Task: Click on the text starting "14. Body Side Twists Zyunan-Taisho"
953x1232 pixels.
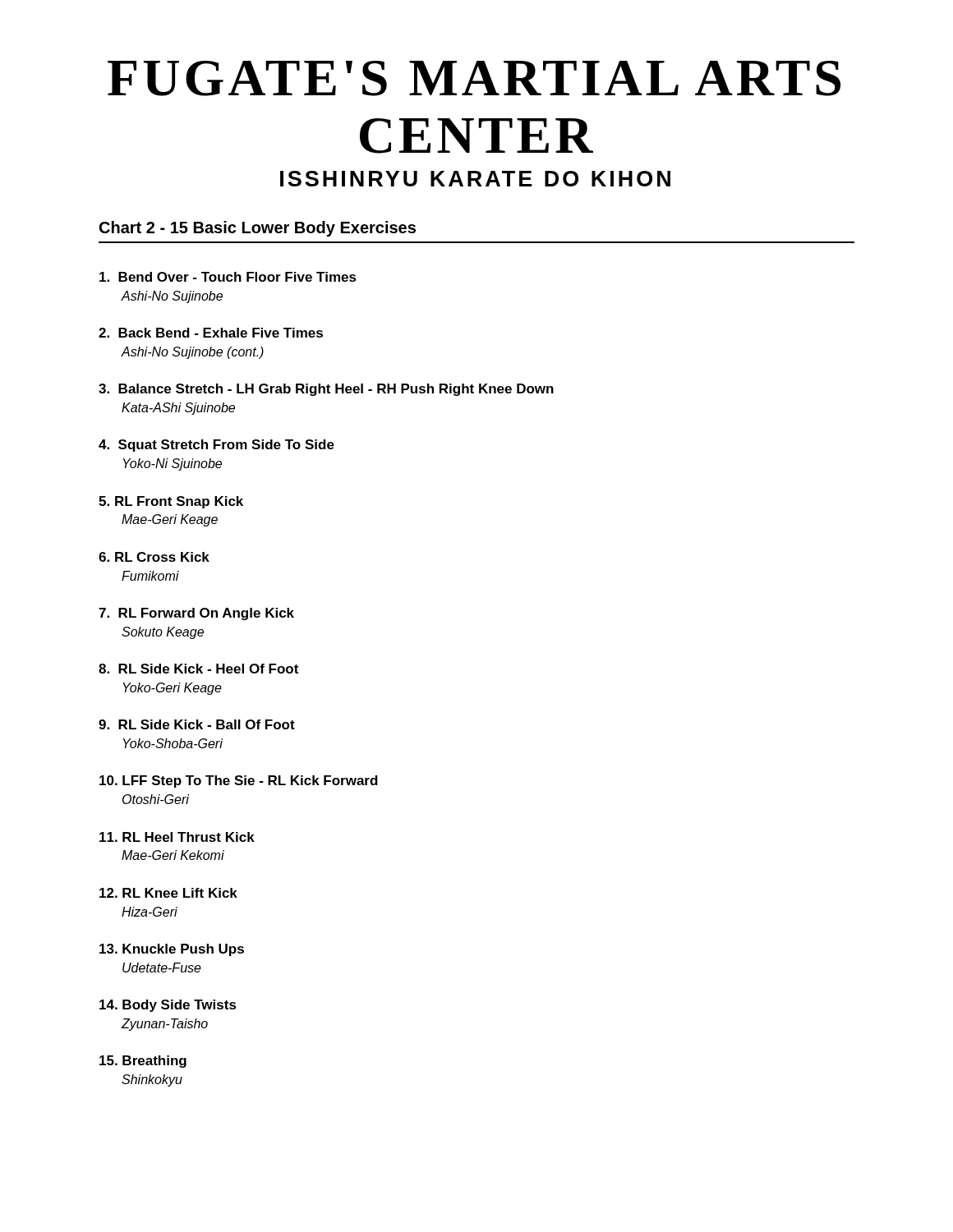Action: coord(168,1006)
